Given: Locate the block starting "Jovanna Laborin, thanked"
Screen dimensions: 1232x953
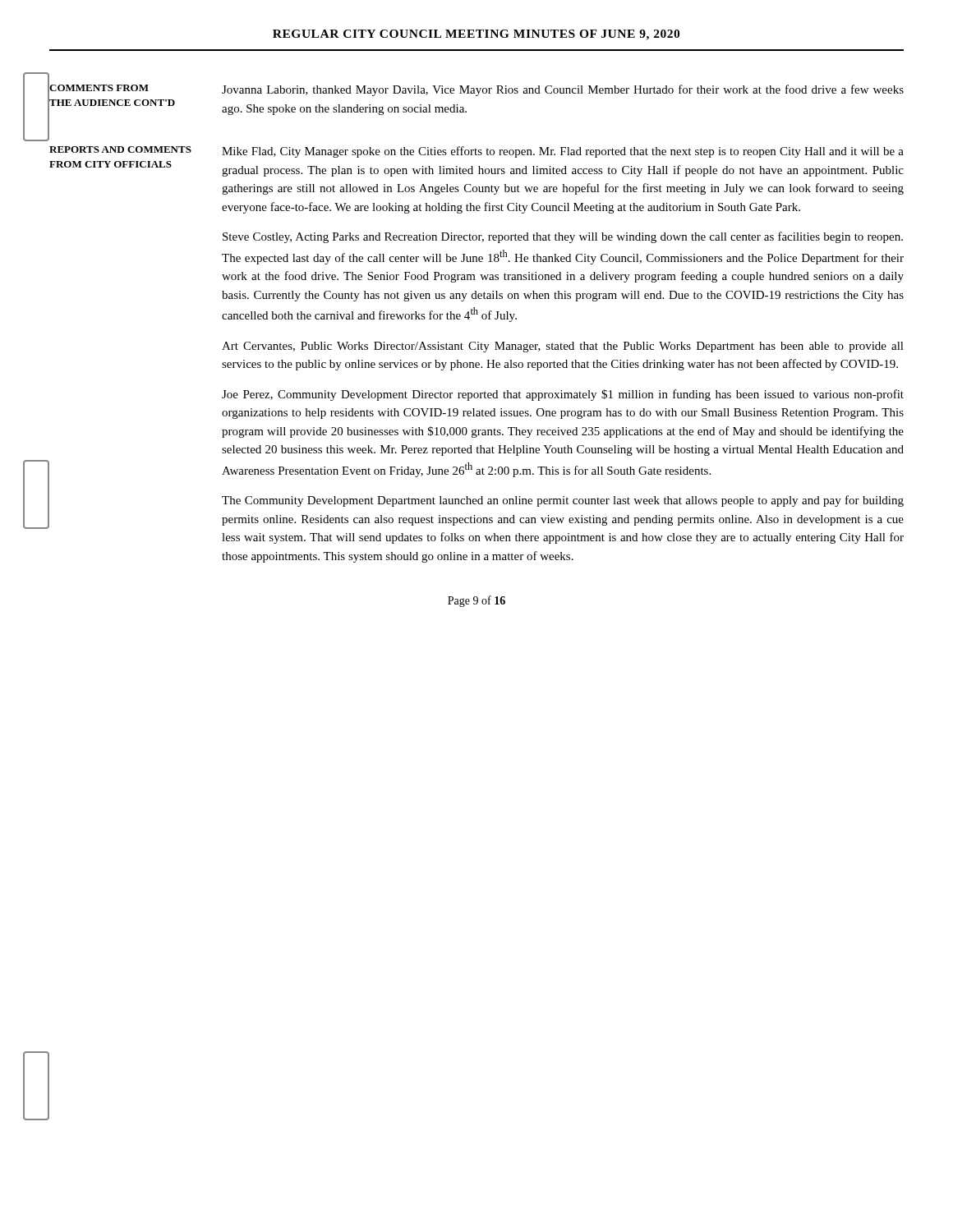Looking at the screenshot, I should (x=563, y=99).
